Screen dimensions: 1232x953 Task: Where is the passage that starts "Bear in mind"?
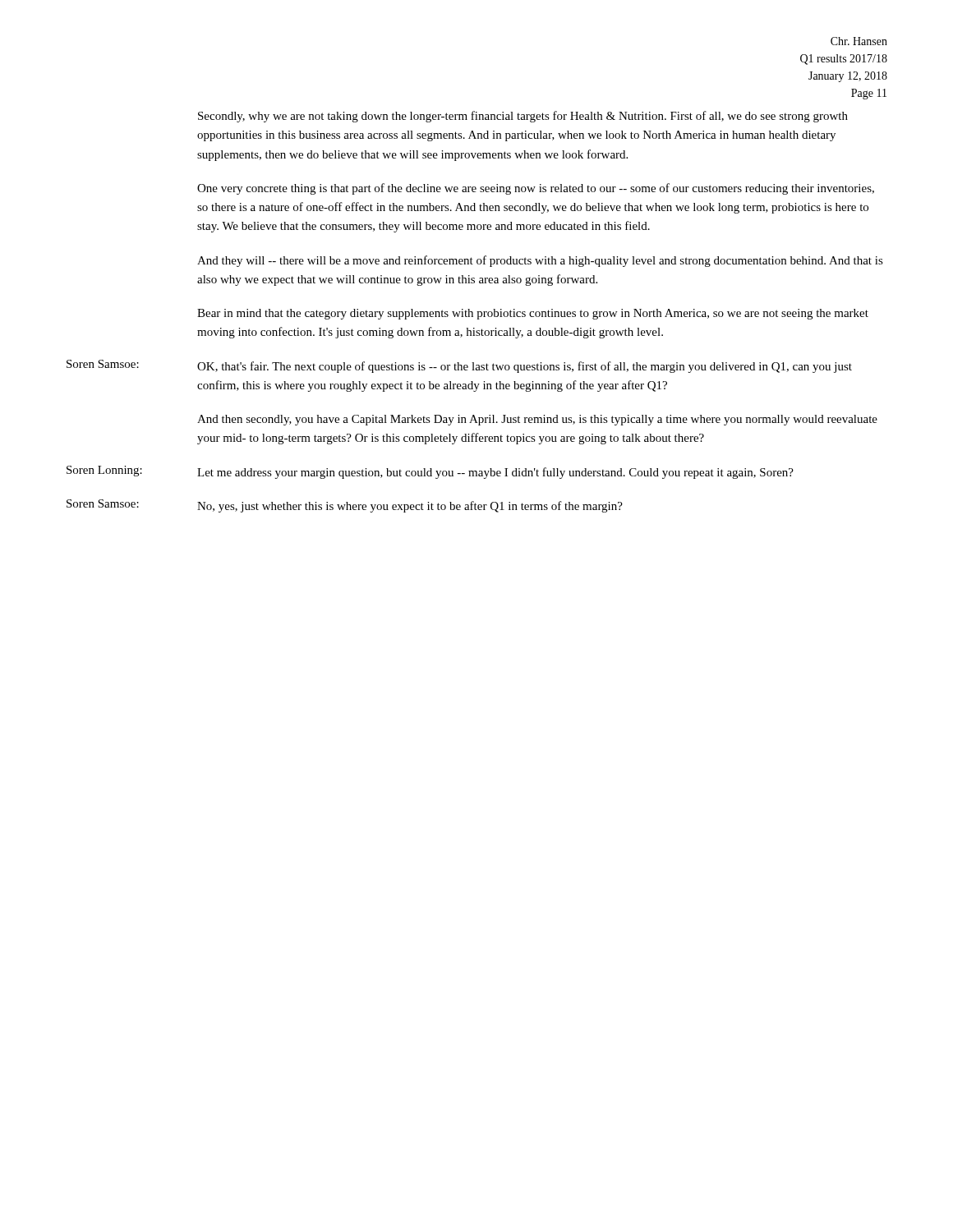pyautogui.click(x=533, y=322)
